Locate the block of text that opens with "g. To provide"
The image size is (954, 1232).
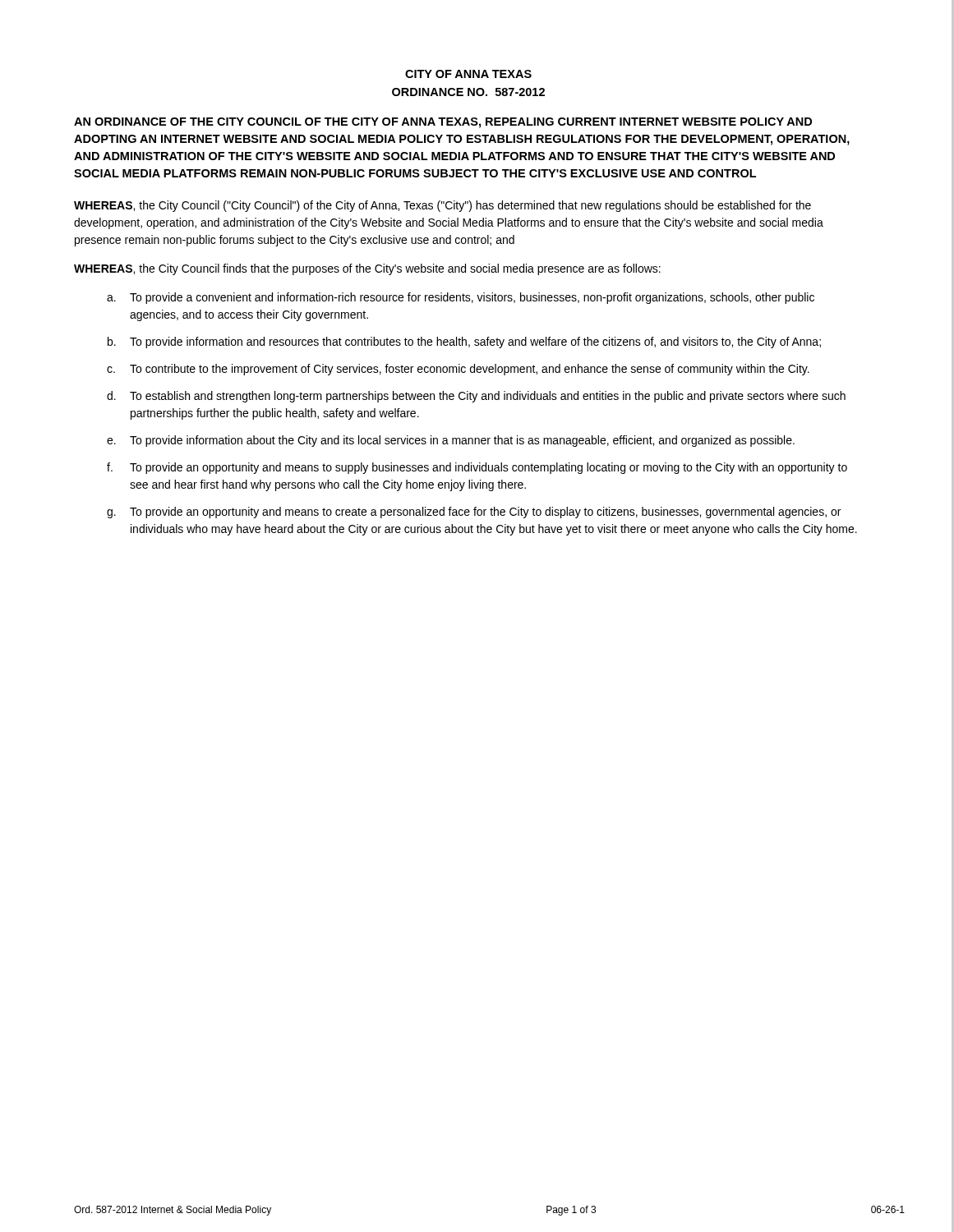click(x=485, y=521)
